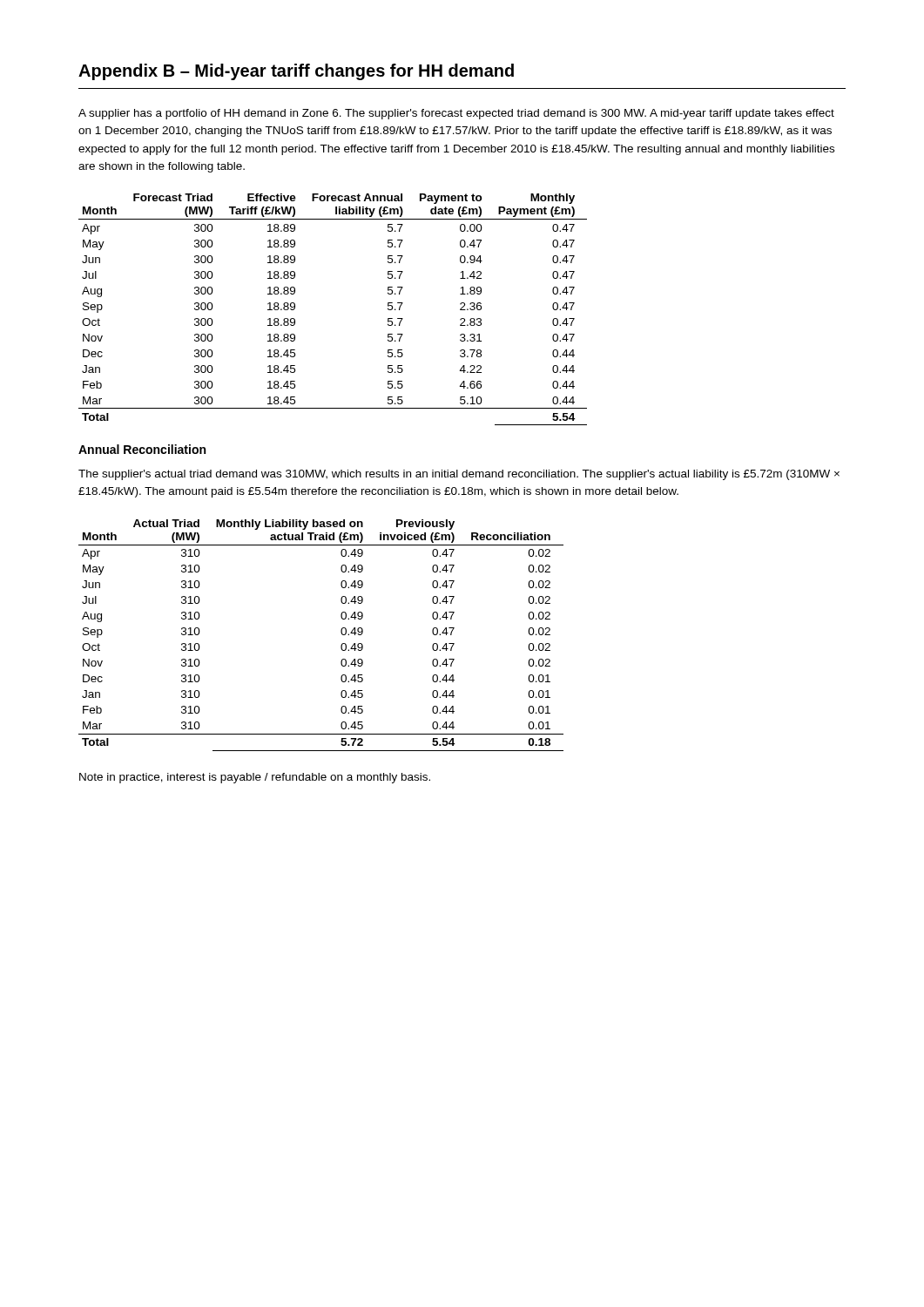Locate the table with the text "Monthly Liability based"

click(x=462, y=633)
